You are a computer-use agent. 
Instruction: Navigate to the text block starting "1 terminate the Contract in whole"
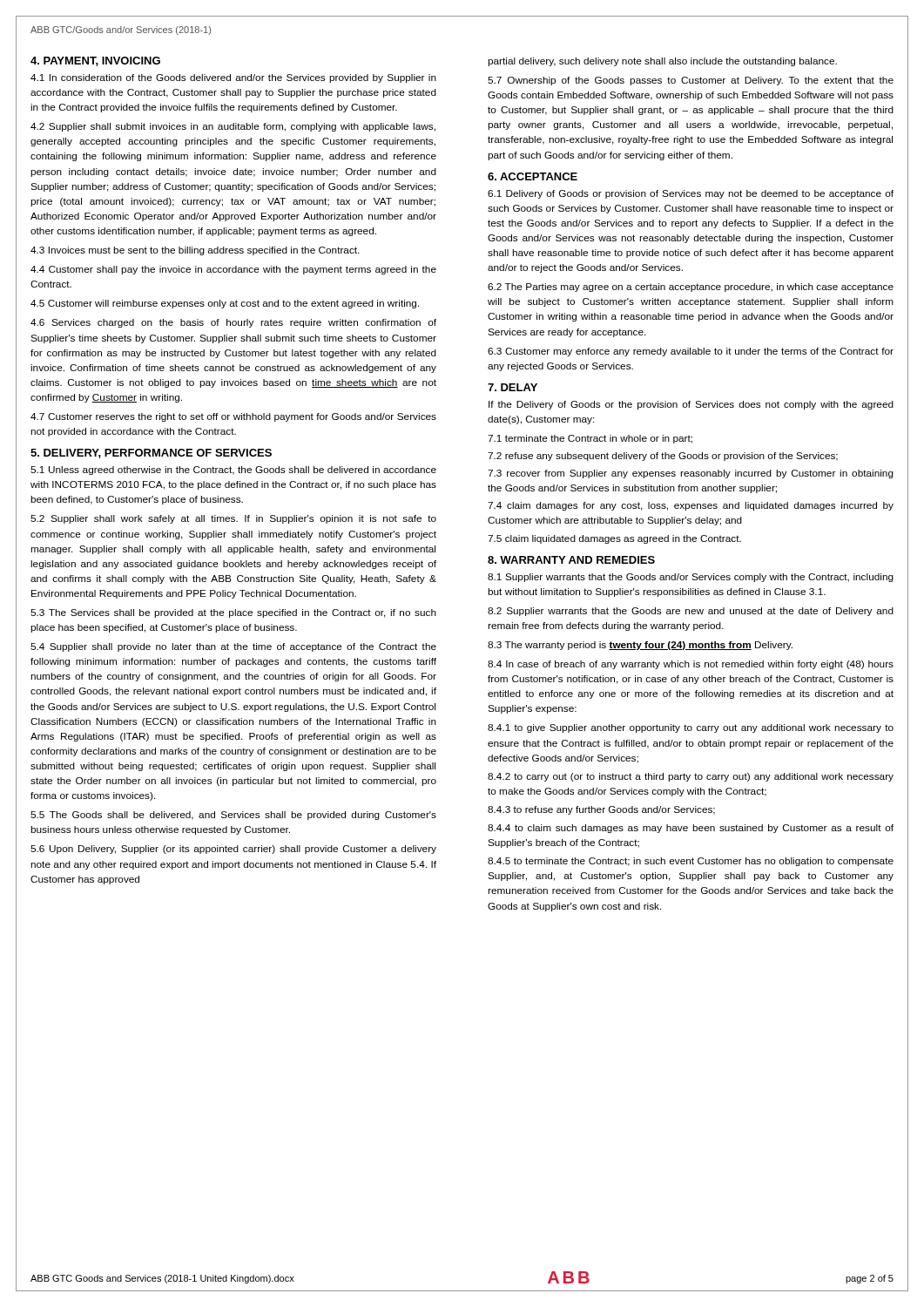pos(590,438)
